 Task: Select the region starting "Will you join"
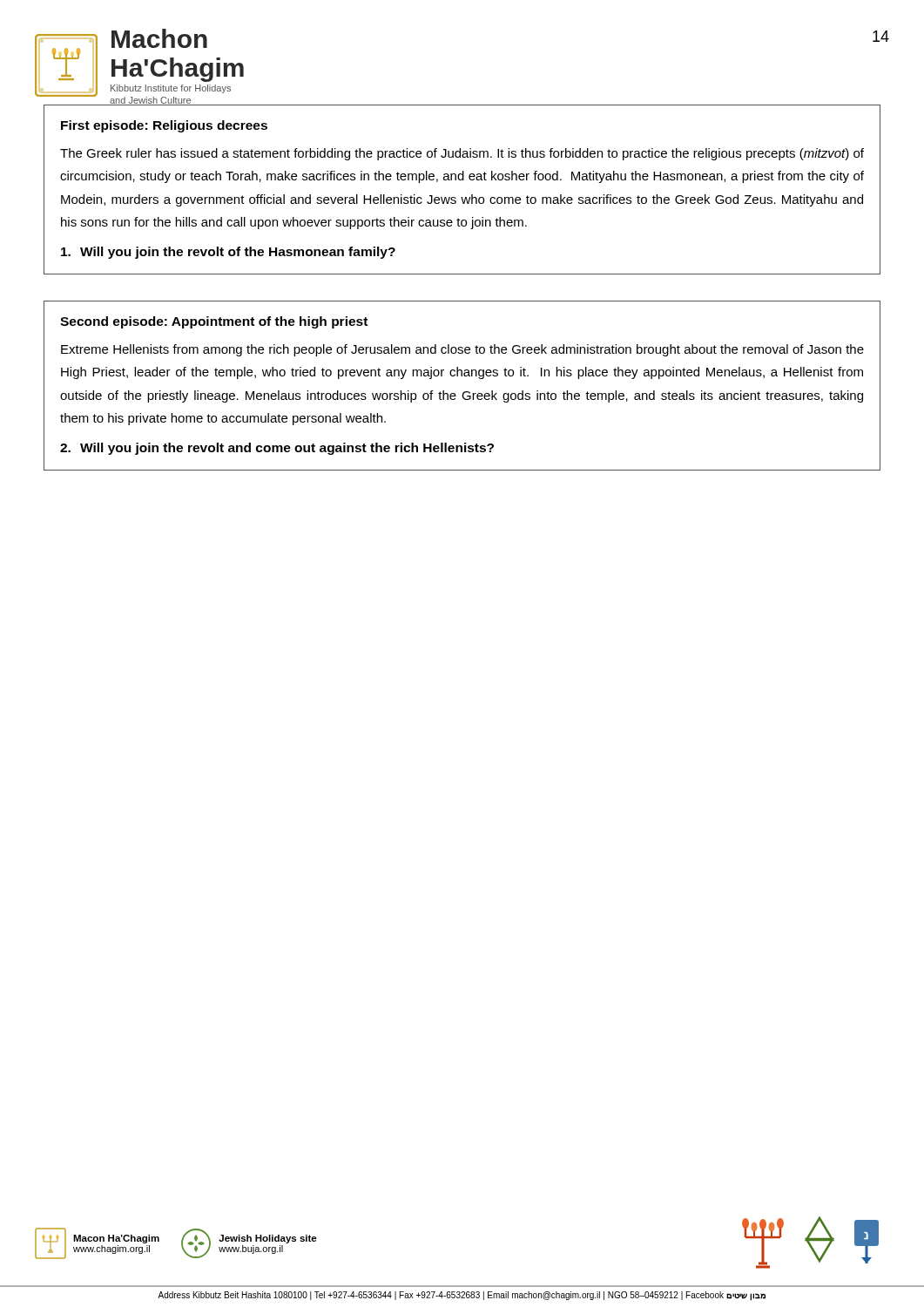point(228,252)
